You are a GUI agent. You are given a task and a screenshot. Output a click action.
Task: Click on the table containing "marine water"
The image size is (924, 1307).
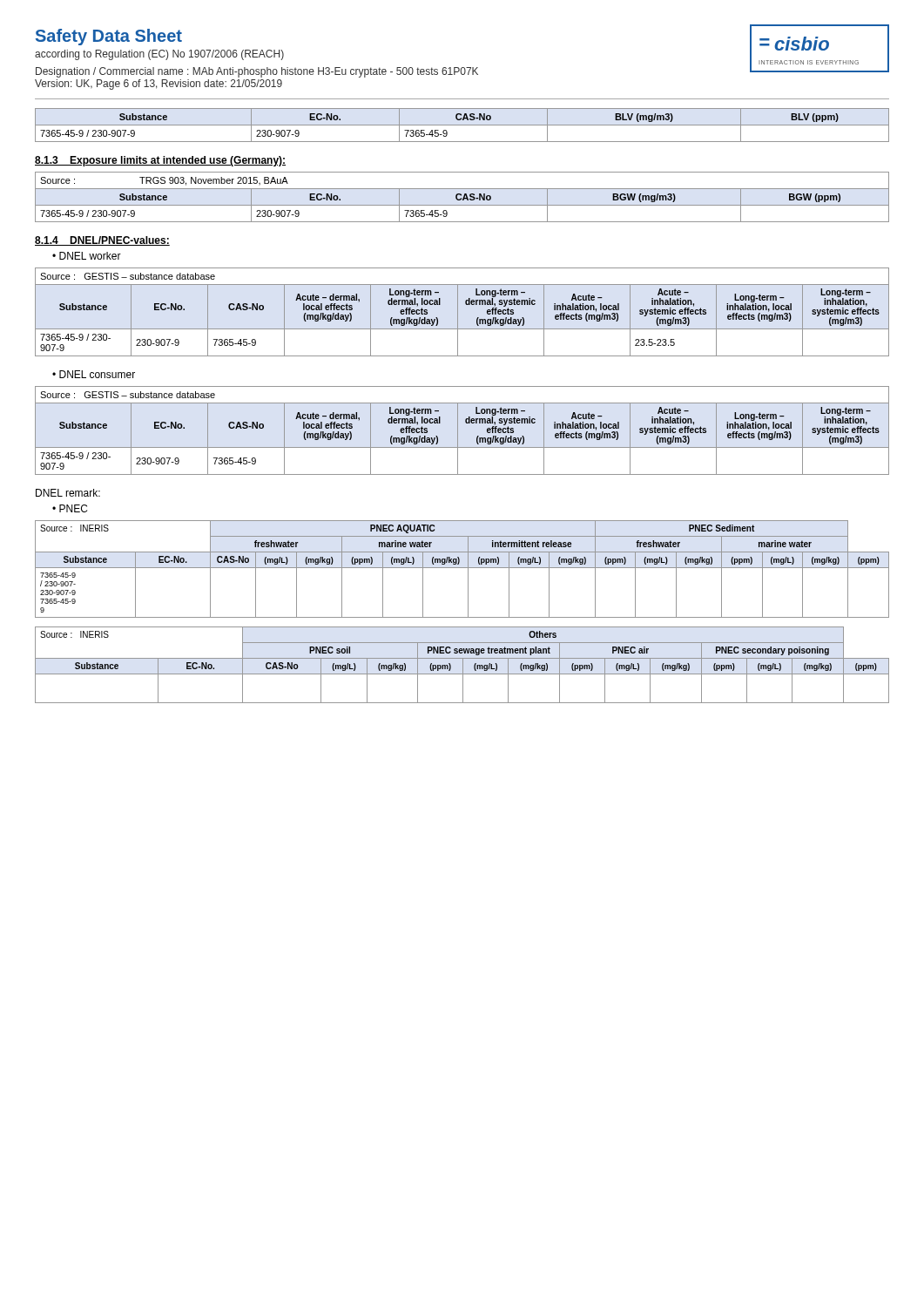pos(462,569)
